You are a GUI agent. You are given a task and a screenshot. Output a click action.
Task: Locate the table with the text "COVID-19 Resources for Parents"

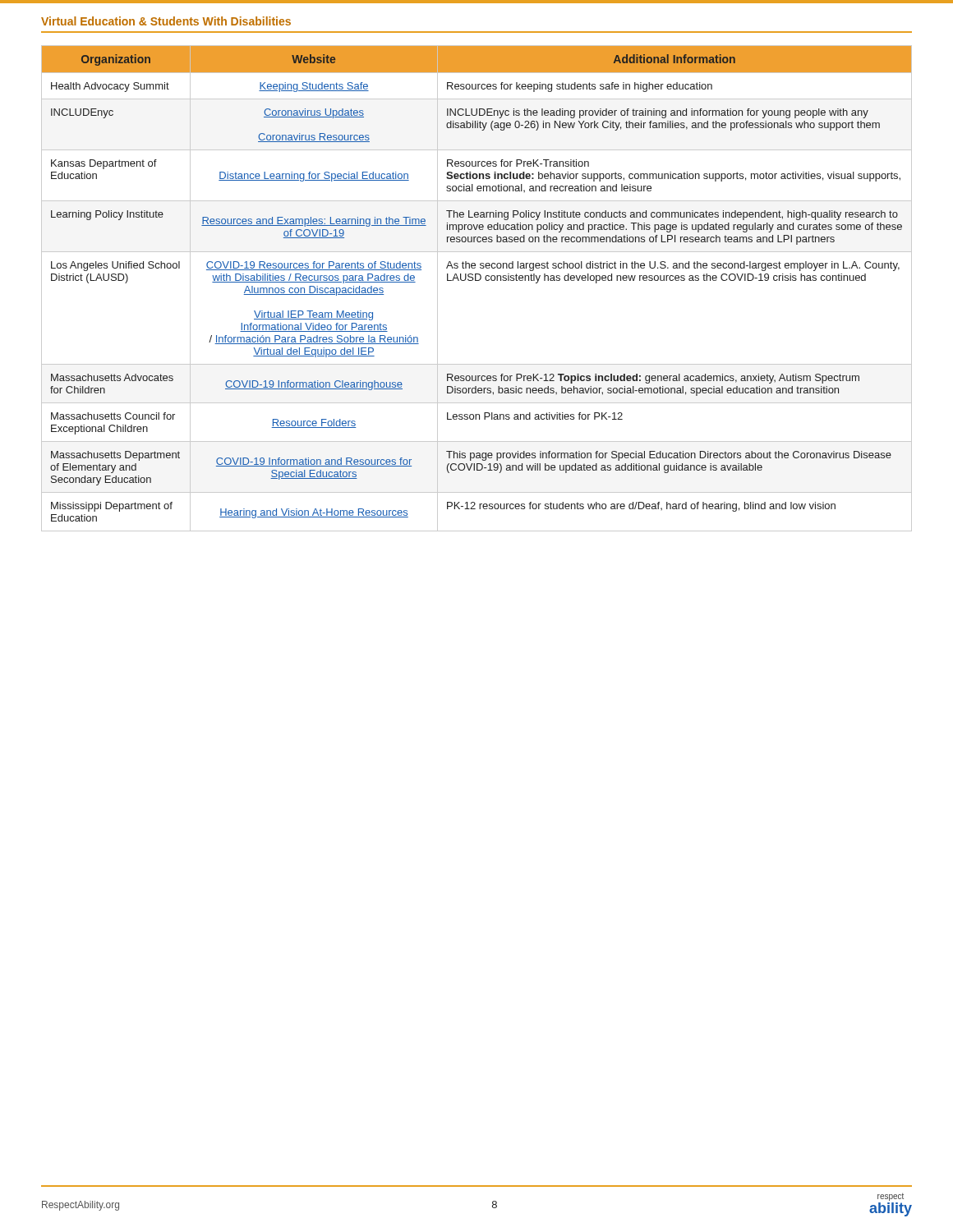pos(476,288)
